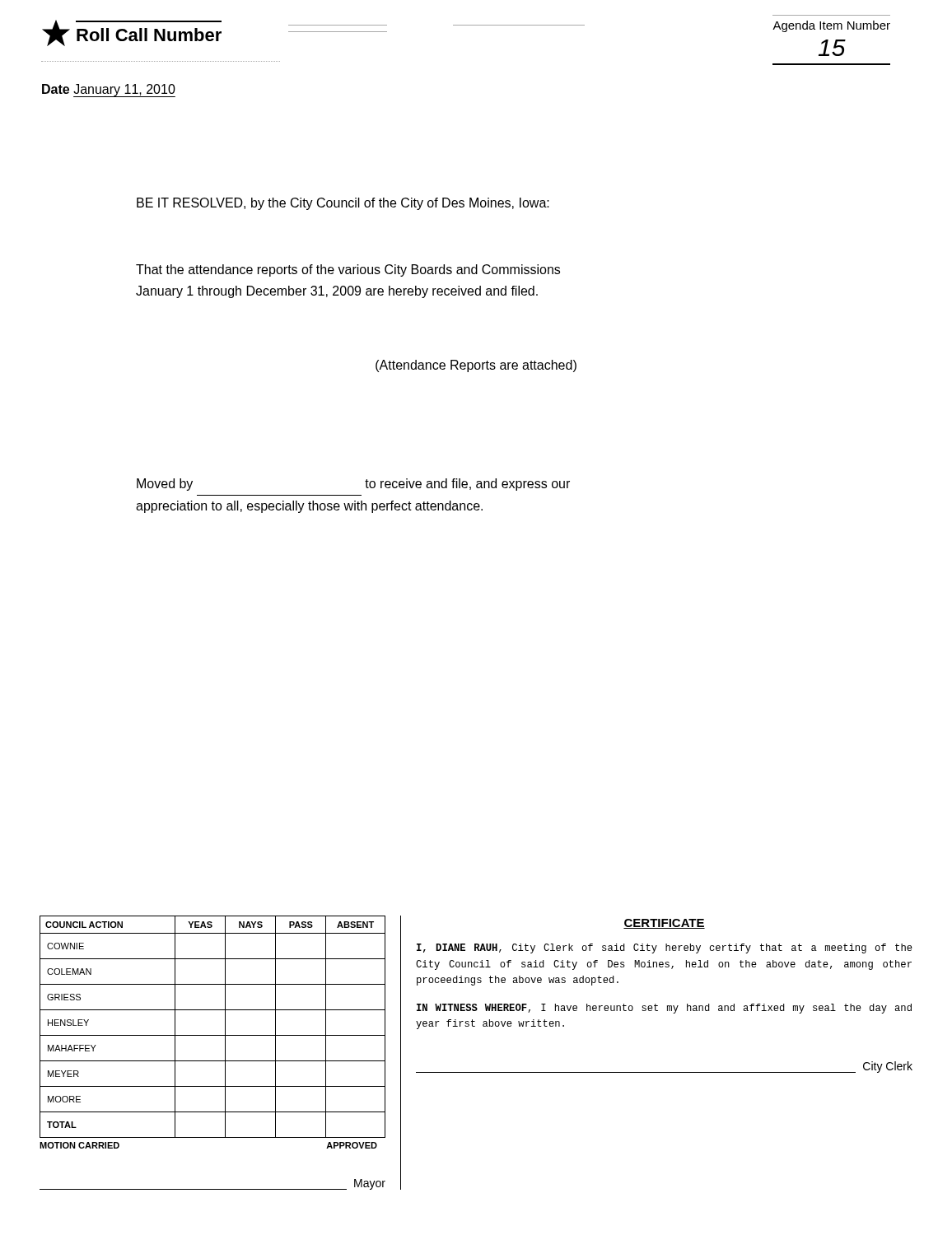Screen dimensions: 1235x952
Task: Point to "(Attendance Reports are attached)"
Action: 476,365
